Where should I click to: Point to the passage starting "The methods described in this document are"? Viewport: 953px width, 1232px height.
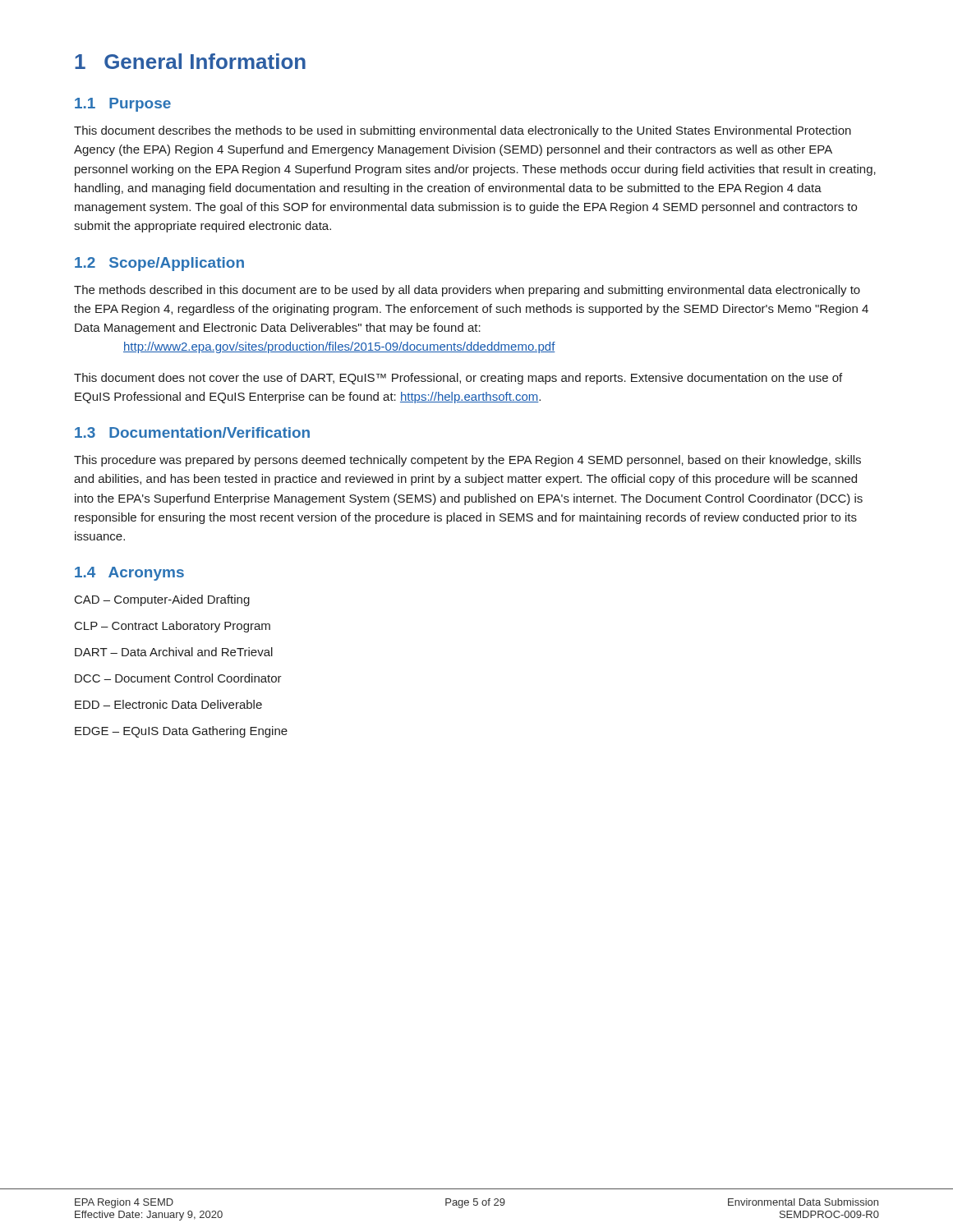coord(476,343)
